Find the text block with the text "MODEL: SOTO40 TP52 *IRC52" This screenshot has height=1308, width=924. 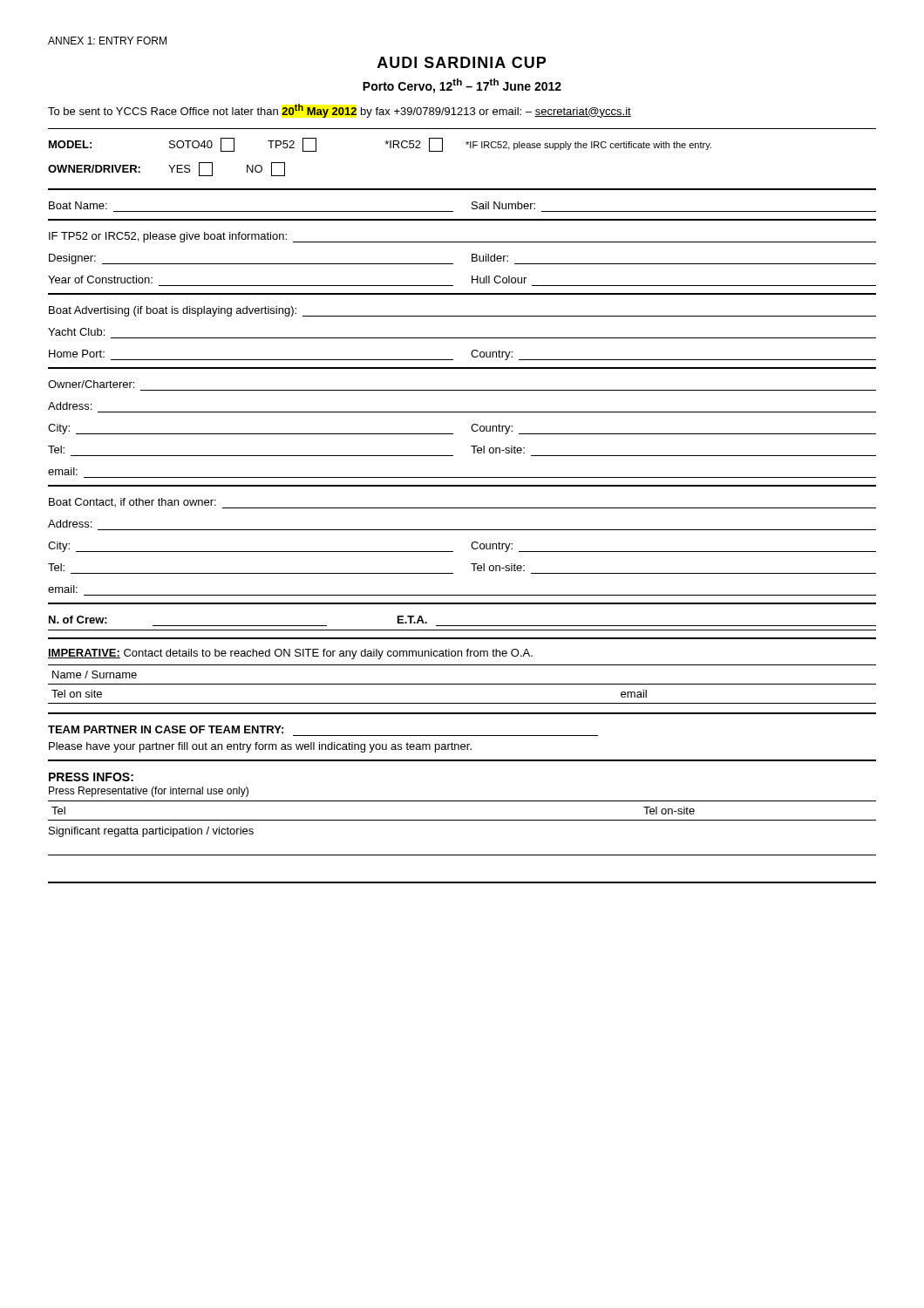click(380, 145)
